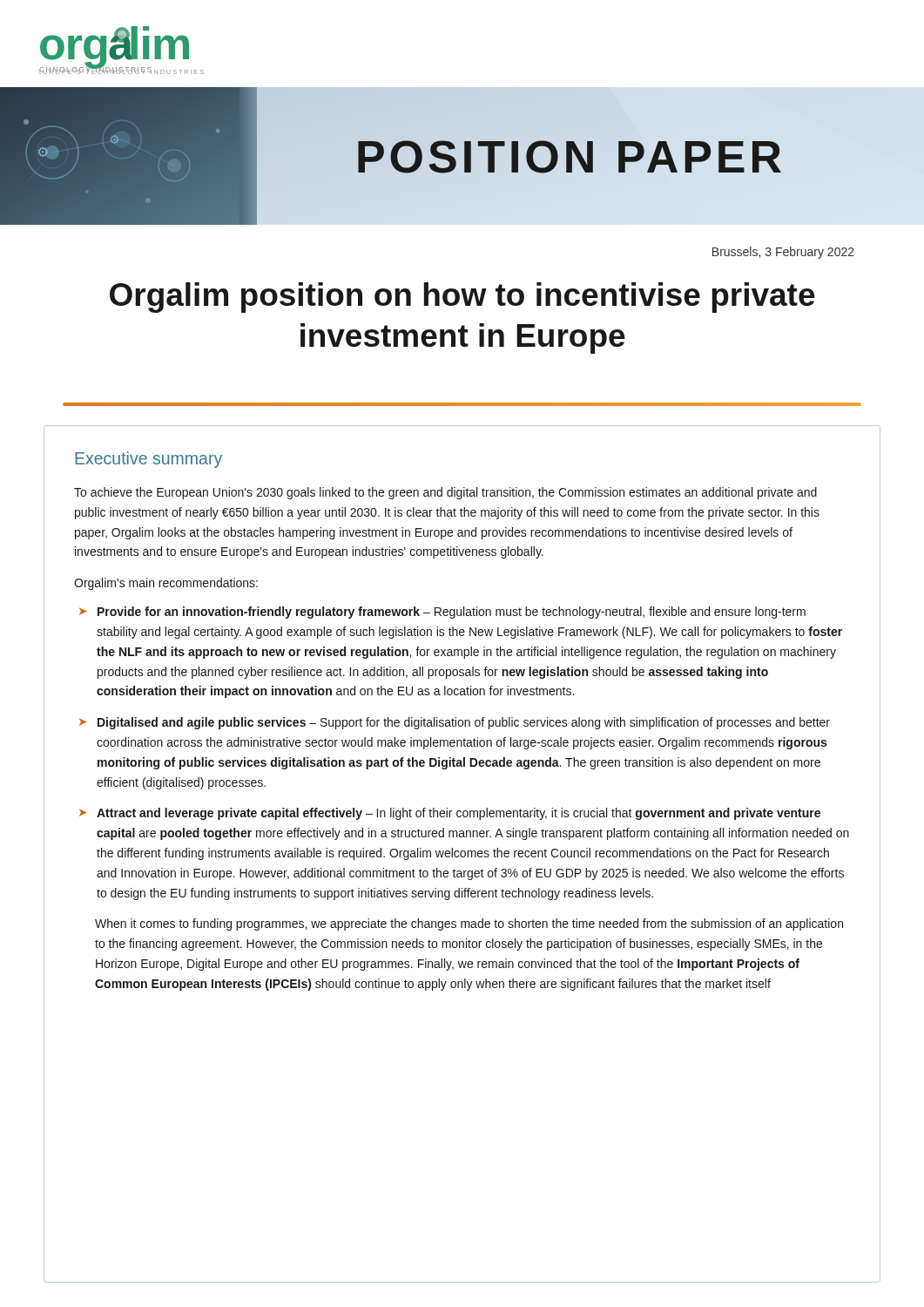The image size is (924, 1307).
Task: Locate the block of text that opens with "When it comes to funding programmes, we"
Action: [469, 954]
